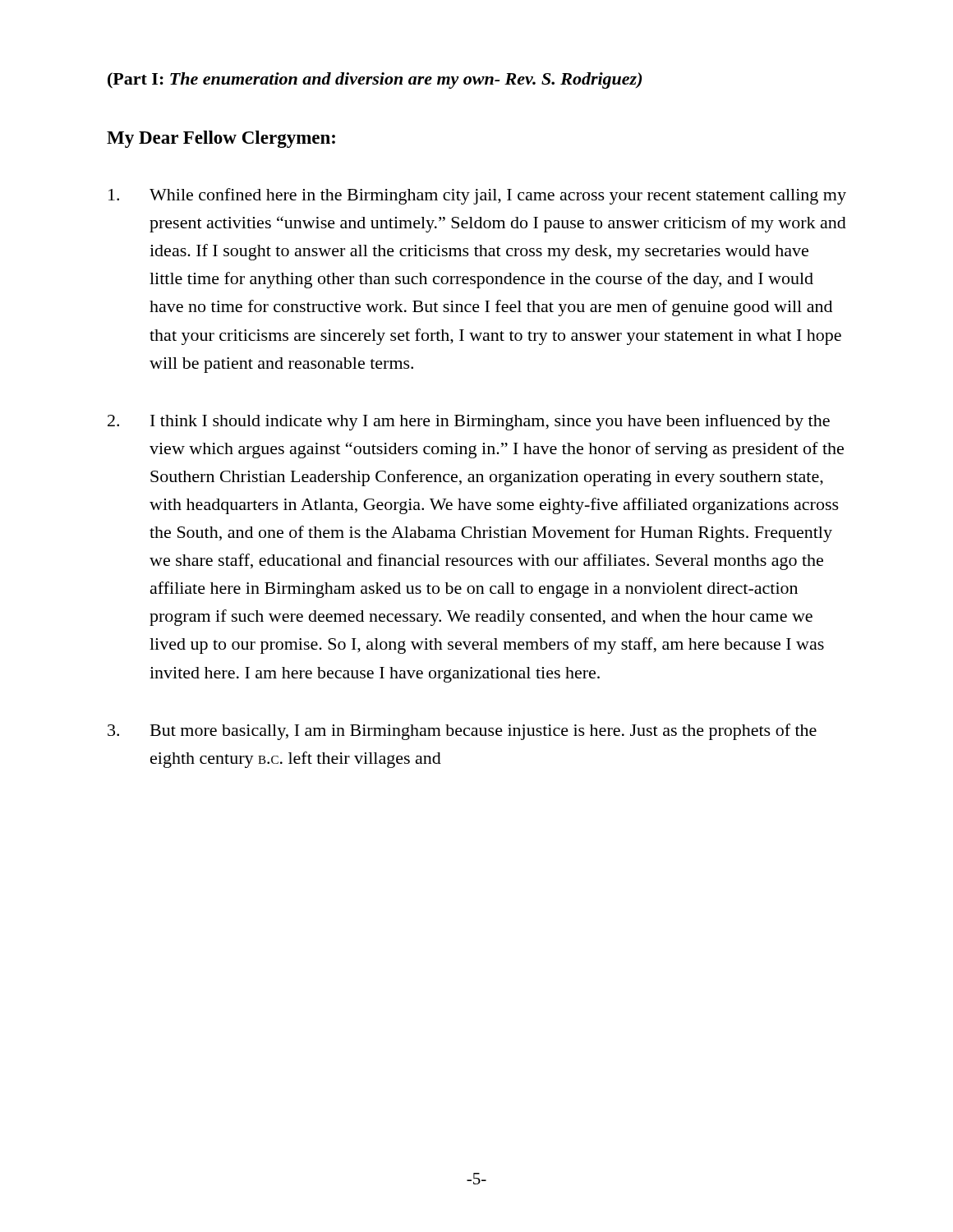Click on the passage starting "3. But more basically,"
The width and height of the screenshot is (953, 1232).
click(x=476, y=744)
